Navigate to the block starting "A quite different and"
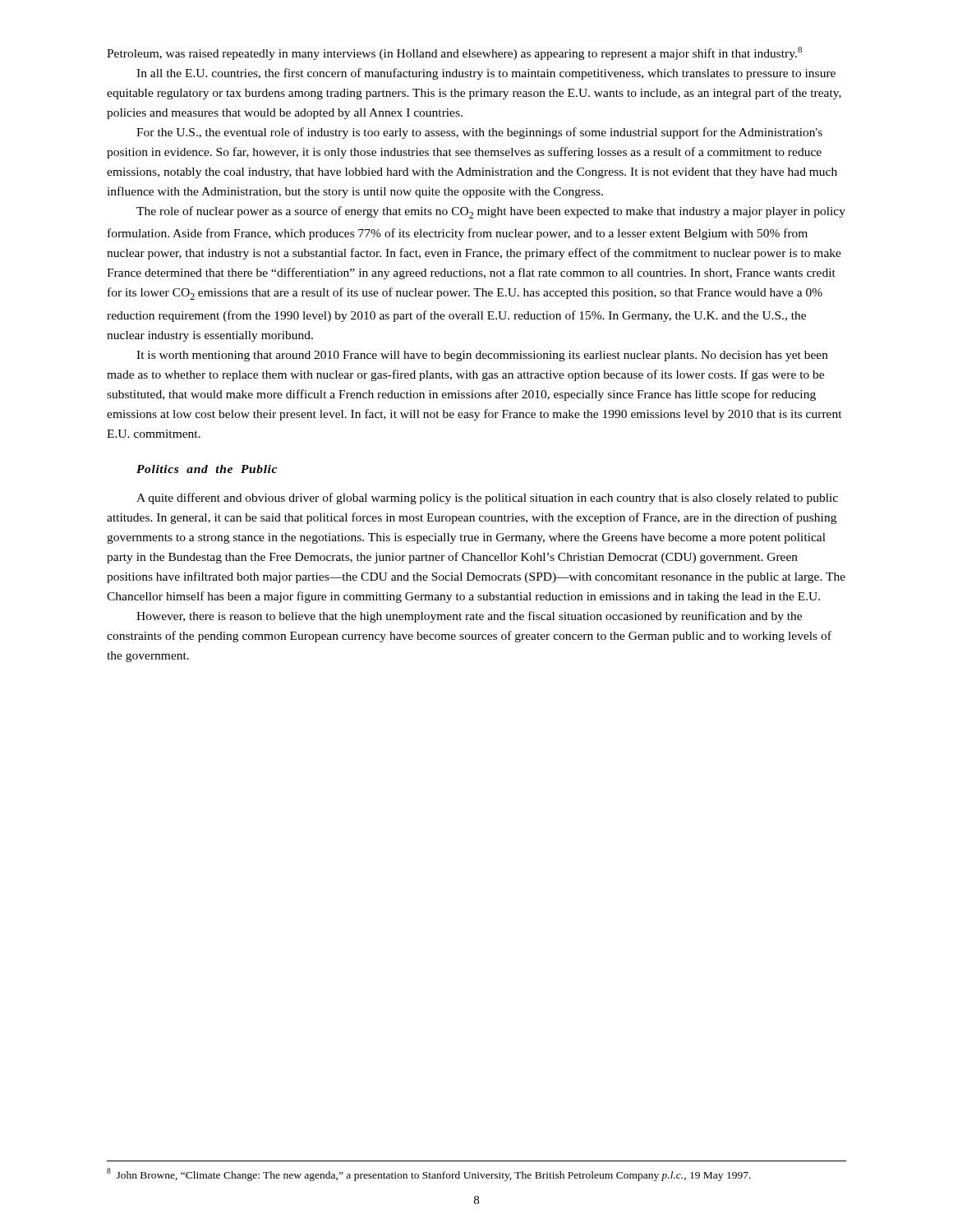The image size is (953, 1232). click(476, 576)
